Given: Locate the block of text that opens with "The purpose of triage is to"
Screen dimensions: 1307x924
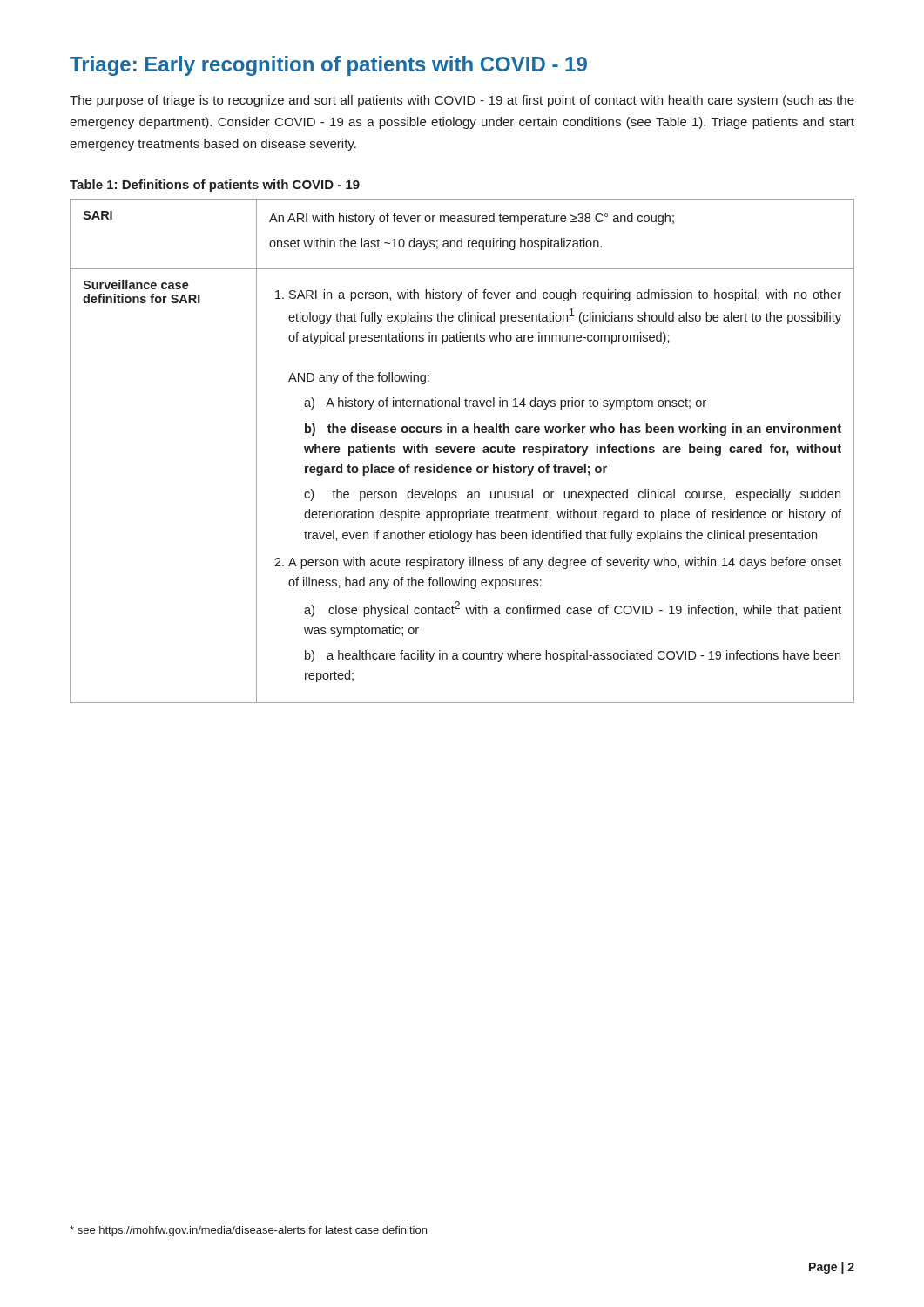Looking at the screenshot, I should point(462,122).
